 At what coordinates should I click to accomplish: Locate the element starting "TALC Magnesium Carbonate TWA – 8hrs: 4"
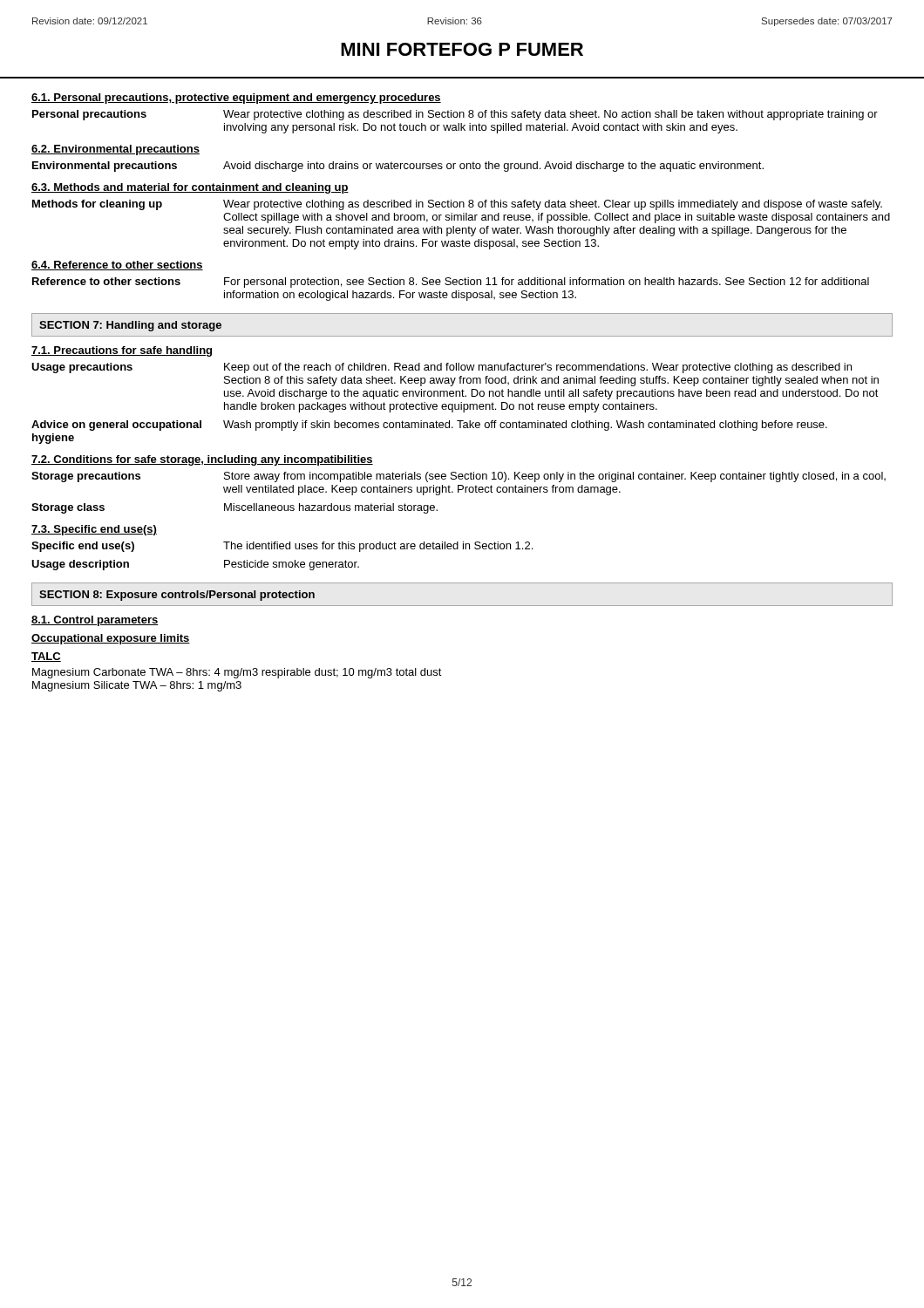[46, 657]
